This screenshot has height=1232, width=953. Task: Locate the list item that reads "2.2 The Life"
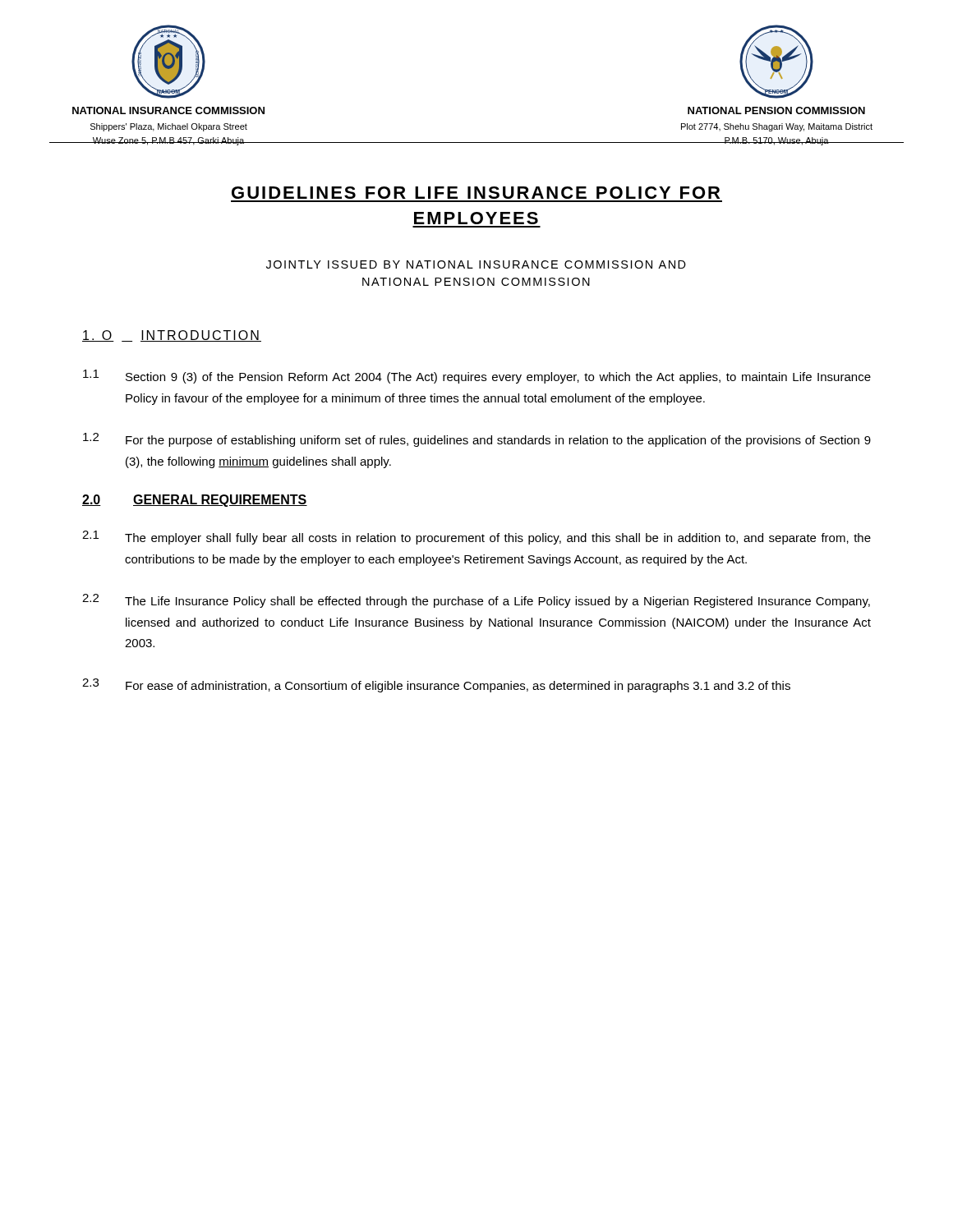click(x=476, y=622)
